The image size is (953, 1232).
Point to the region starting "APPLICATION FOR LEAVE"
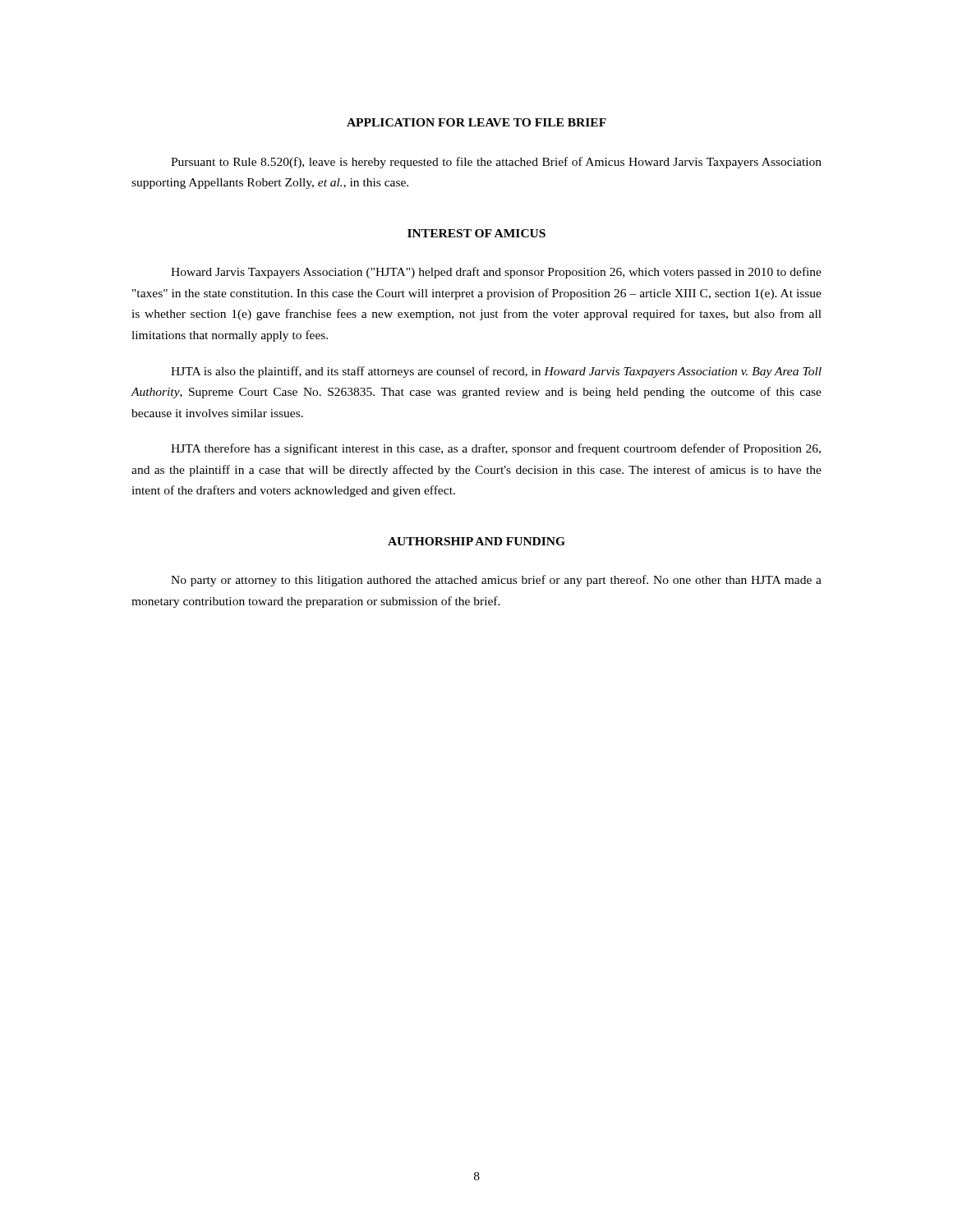476,122
